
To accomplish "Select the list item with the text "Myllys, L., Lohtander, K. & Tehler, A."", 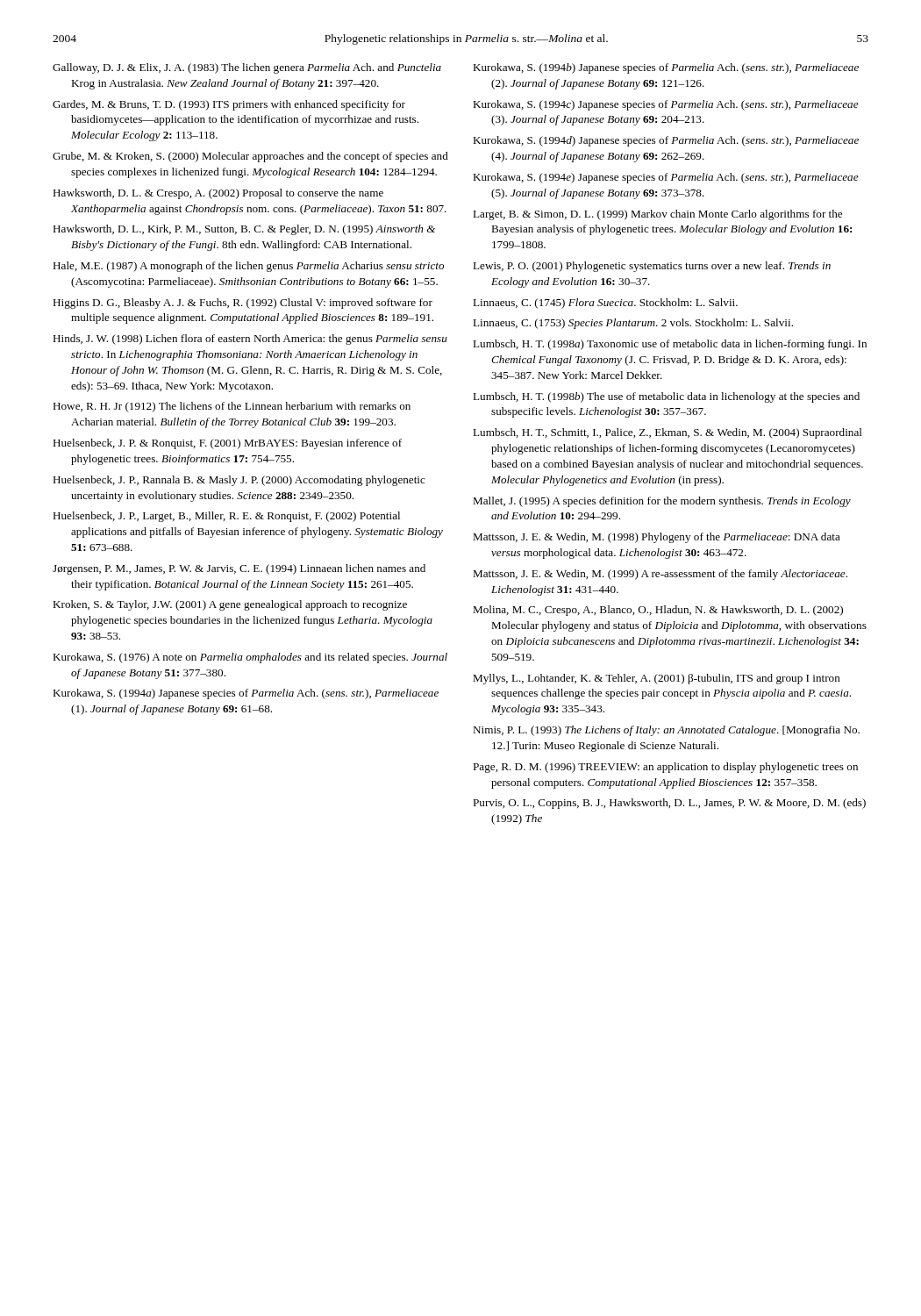I will coord(662,693).
